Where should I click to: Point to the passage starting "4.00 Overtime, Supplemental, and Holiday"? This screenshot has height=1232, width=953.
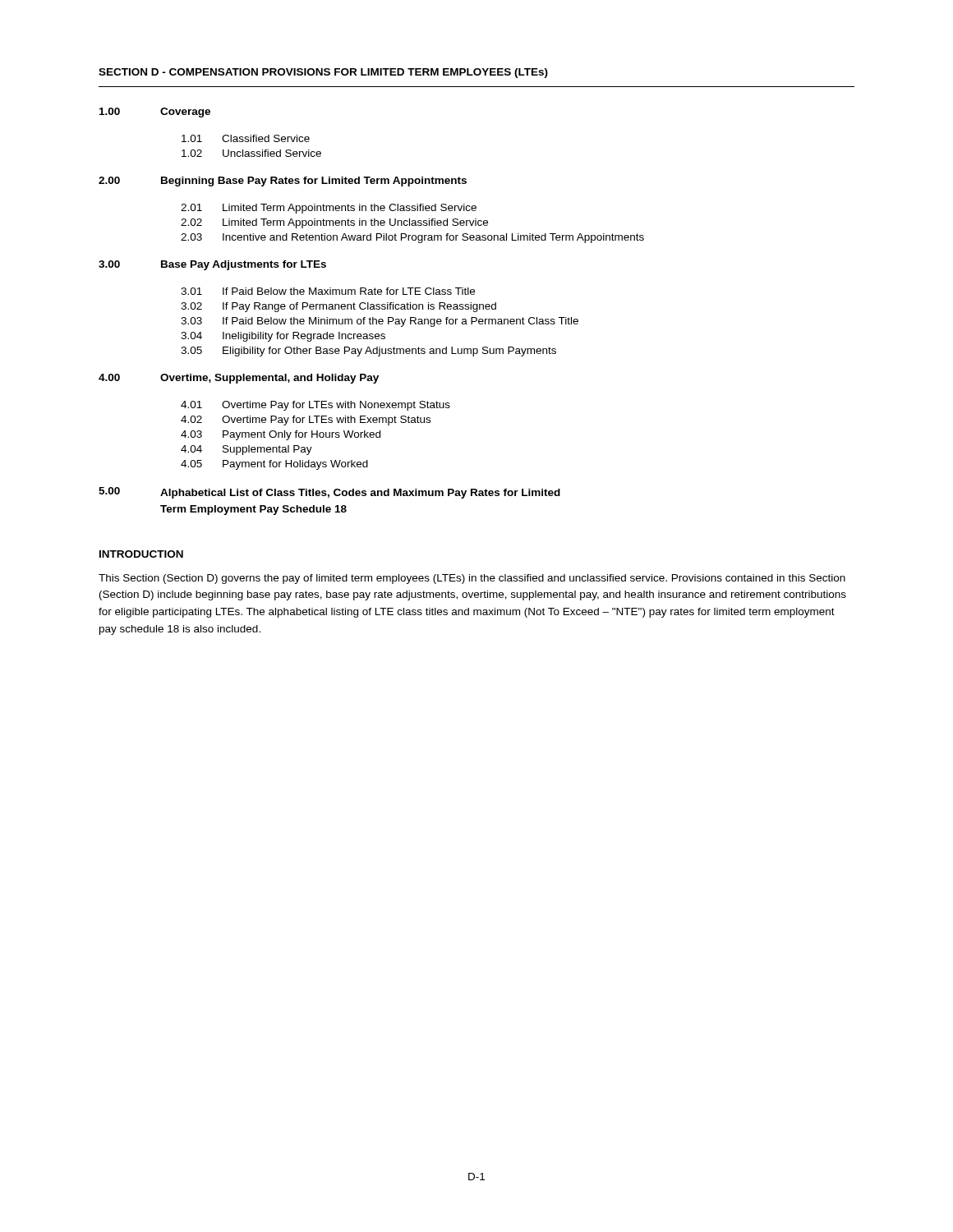coord(239,377)
